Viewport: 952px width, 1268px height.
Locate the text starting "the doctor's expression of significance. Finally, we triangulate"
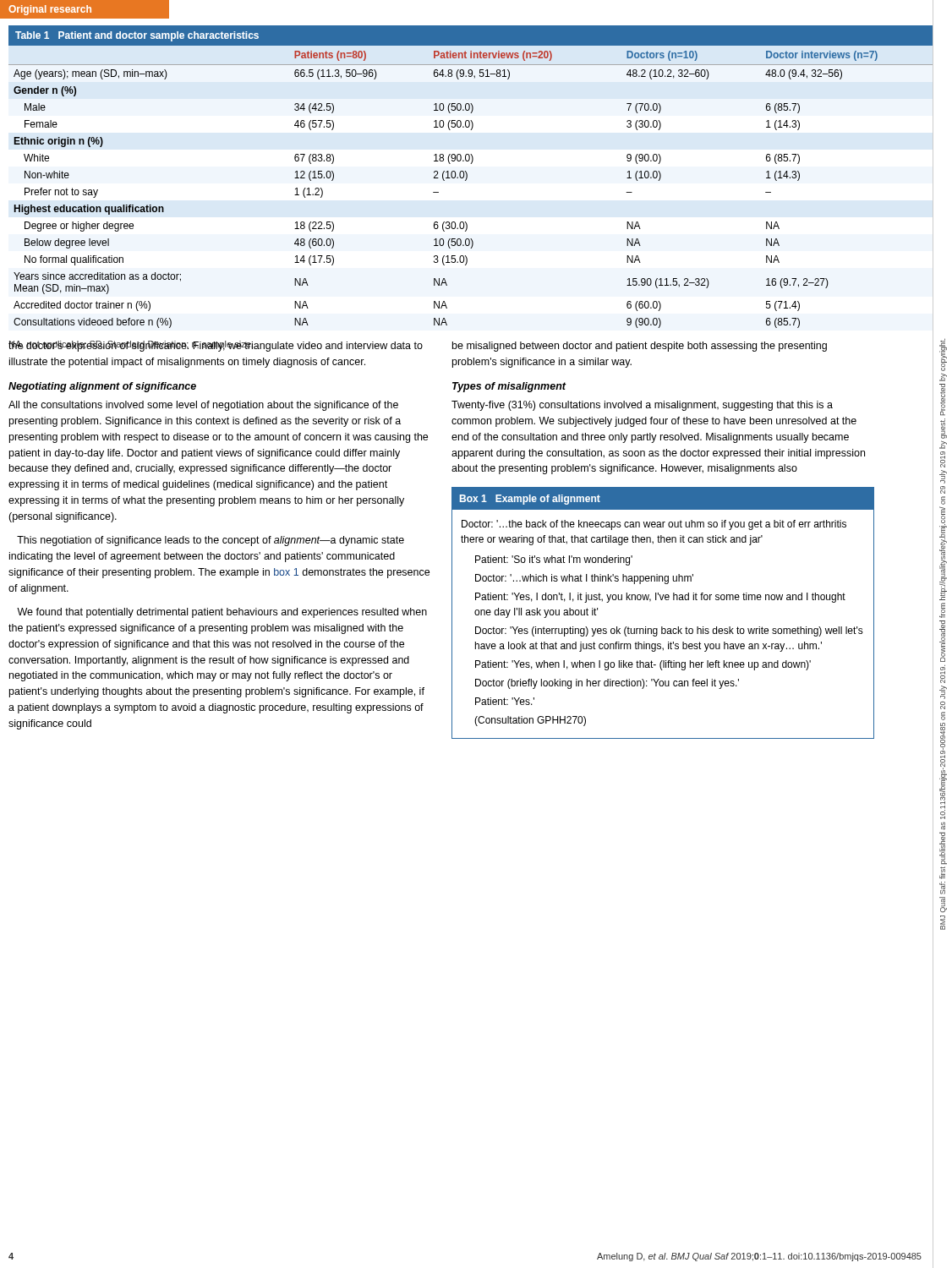coord(216,354)
